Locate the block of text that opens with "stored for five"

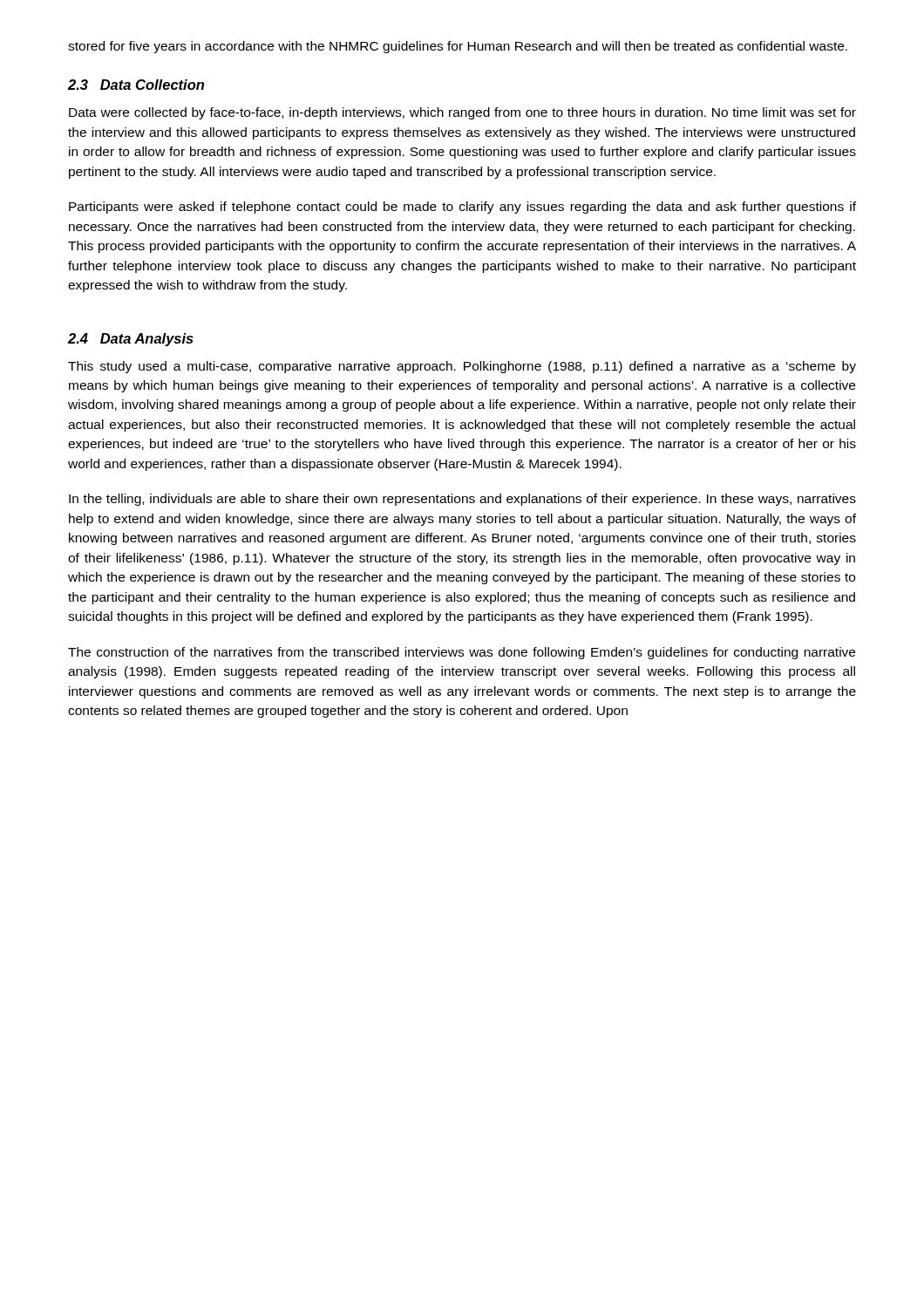tap(458, 46)
